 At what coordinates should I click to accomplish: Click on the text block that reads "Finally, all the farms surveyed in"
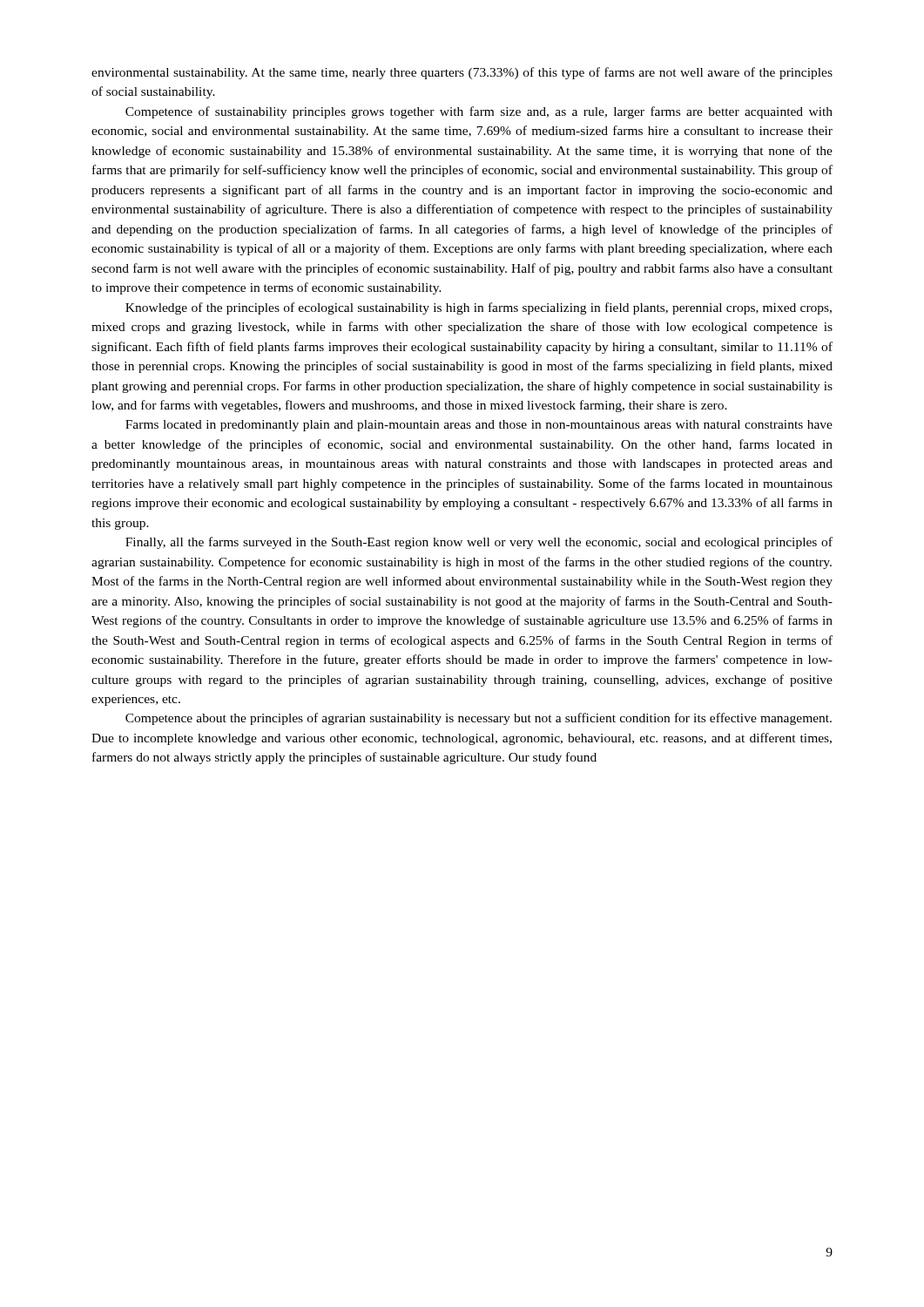pos(462,621)
